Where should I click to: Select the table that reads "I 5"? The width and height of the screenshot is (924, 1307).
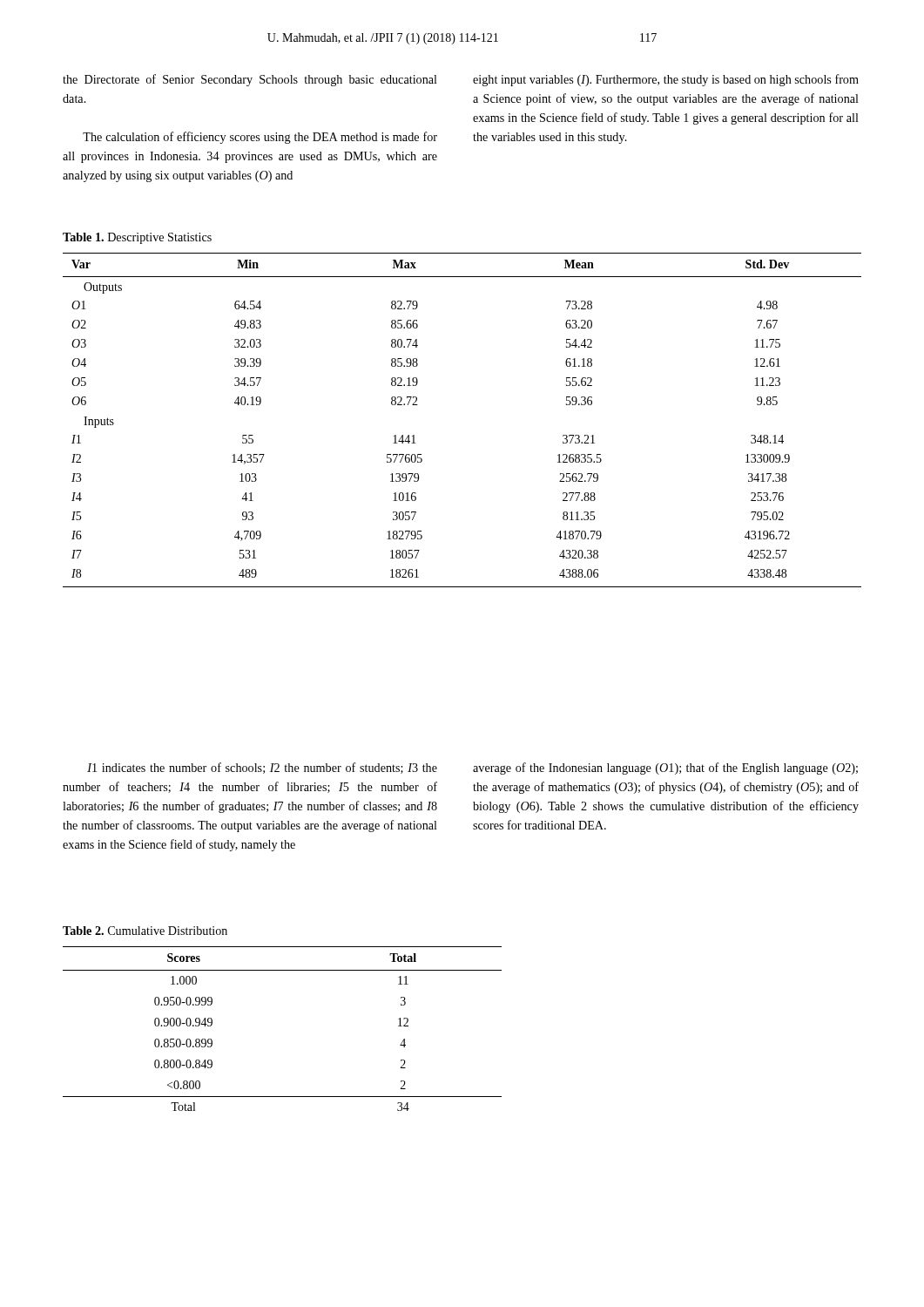point(462,420)
